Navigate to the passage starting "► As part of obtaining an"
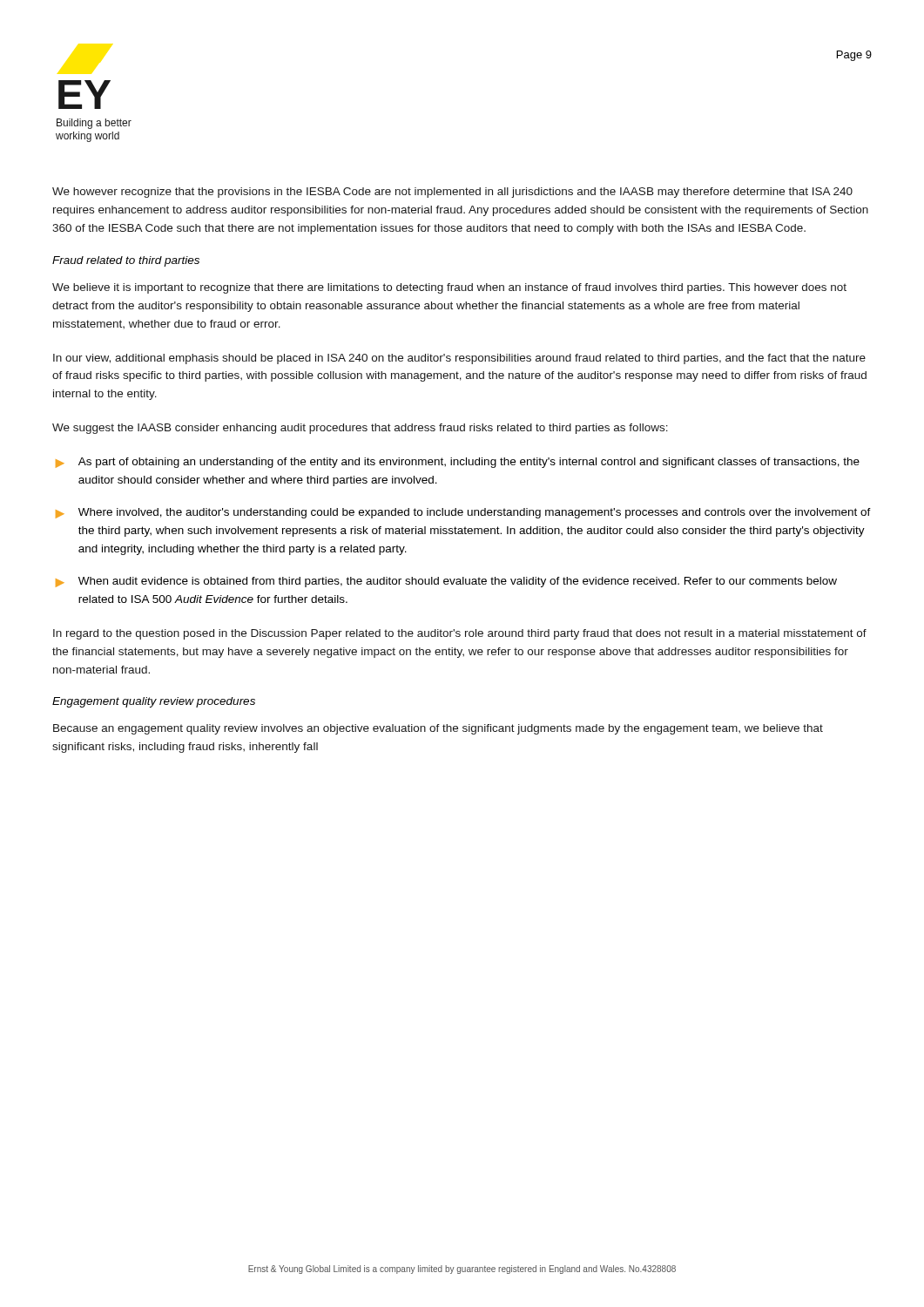The height and width of the screenshot is (1307, 924). 462,472
